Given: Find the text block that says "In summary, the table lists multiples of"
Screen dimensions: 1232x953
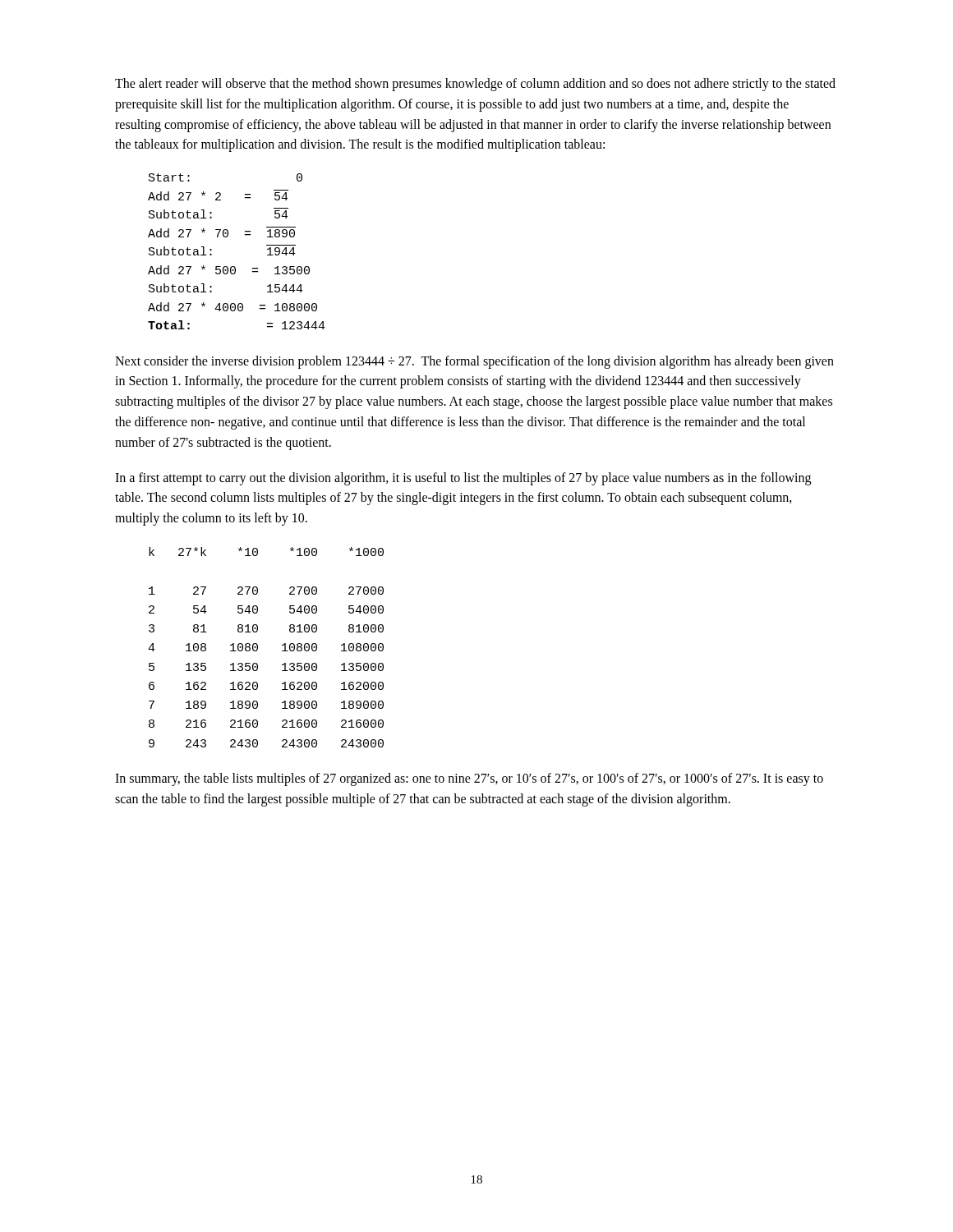Looking at the screenshot, I should click(x=469, y=788).
